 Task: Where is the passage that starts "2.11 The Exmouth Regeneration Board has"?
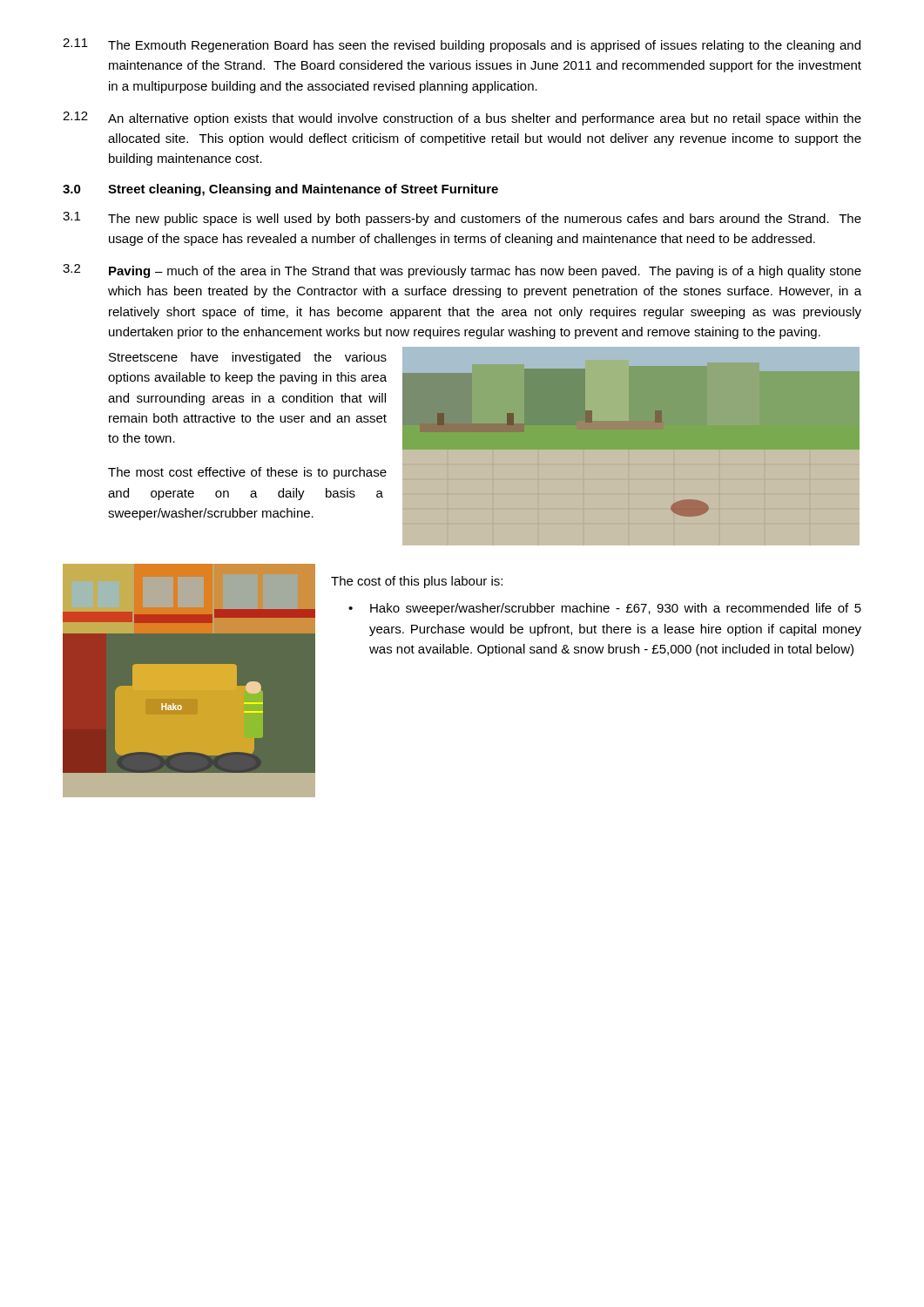point(462,65)
